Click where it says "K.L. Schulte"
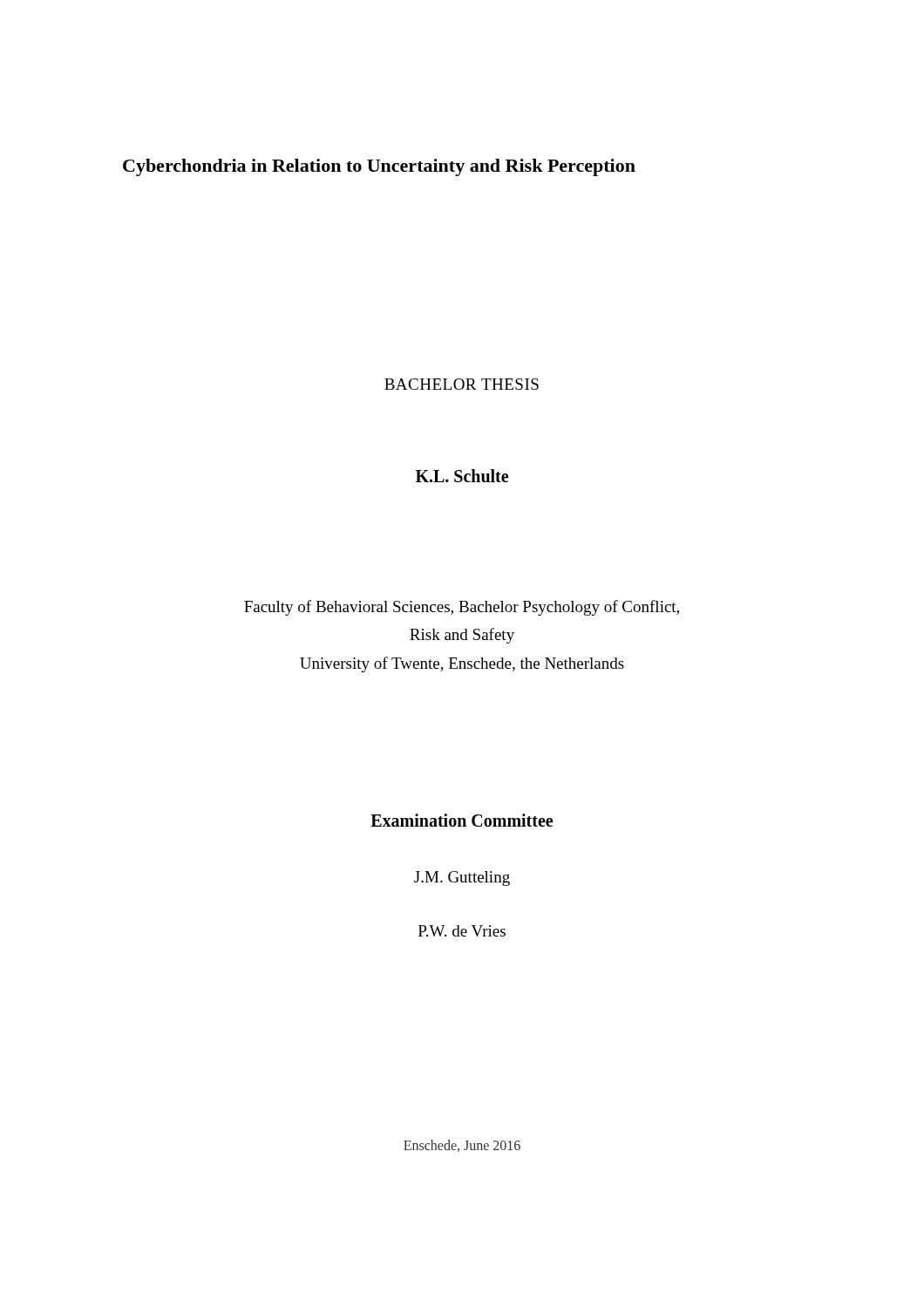This screenshot has width=924, height=1308. point(462,476)
